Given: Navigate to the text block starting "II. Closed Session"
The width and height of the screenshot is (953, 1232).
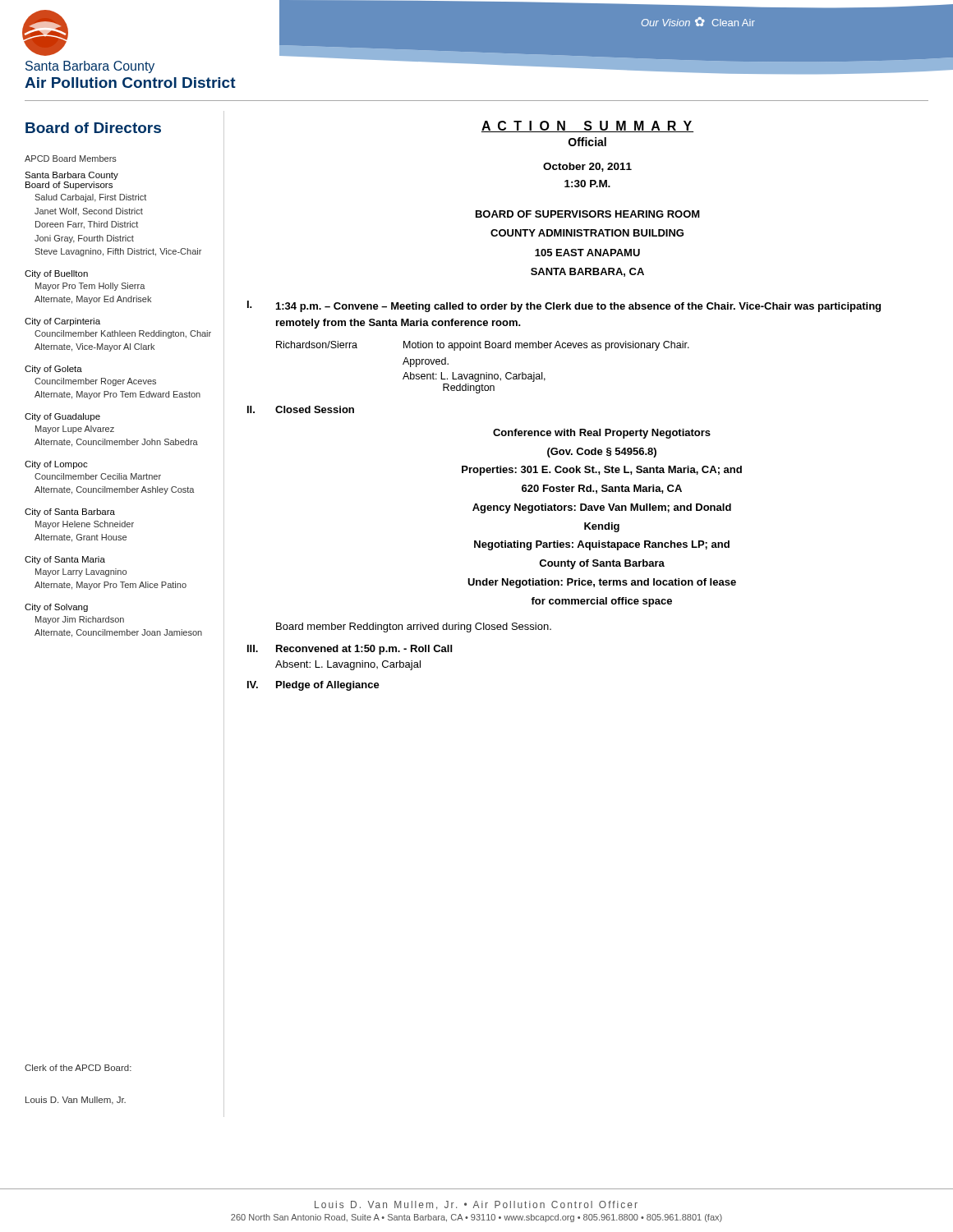Looking at the screenshot, I should click(587, 518).
